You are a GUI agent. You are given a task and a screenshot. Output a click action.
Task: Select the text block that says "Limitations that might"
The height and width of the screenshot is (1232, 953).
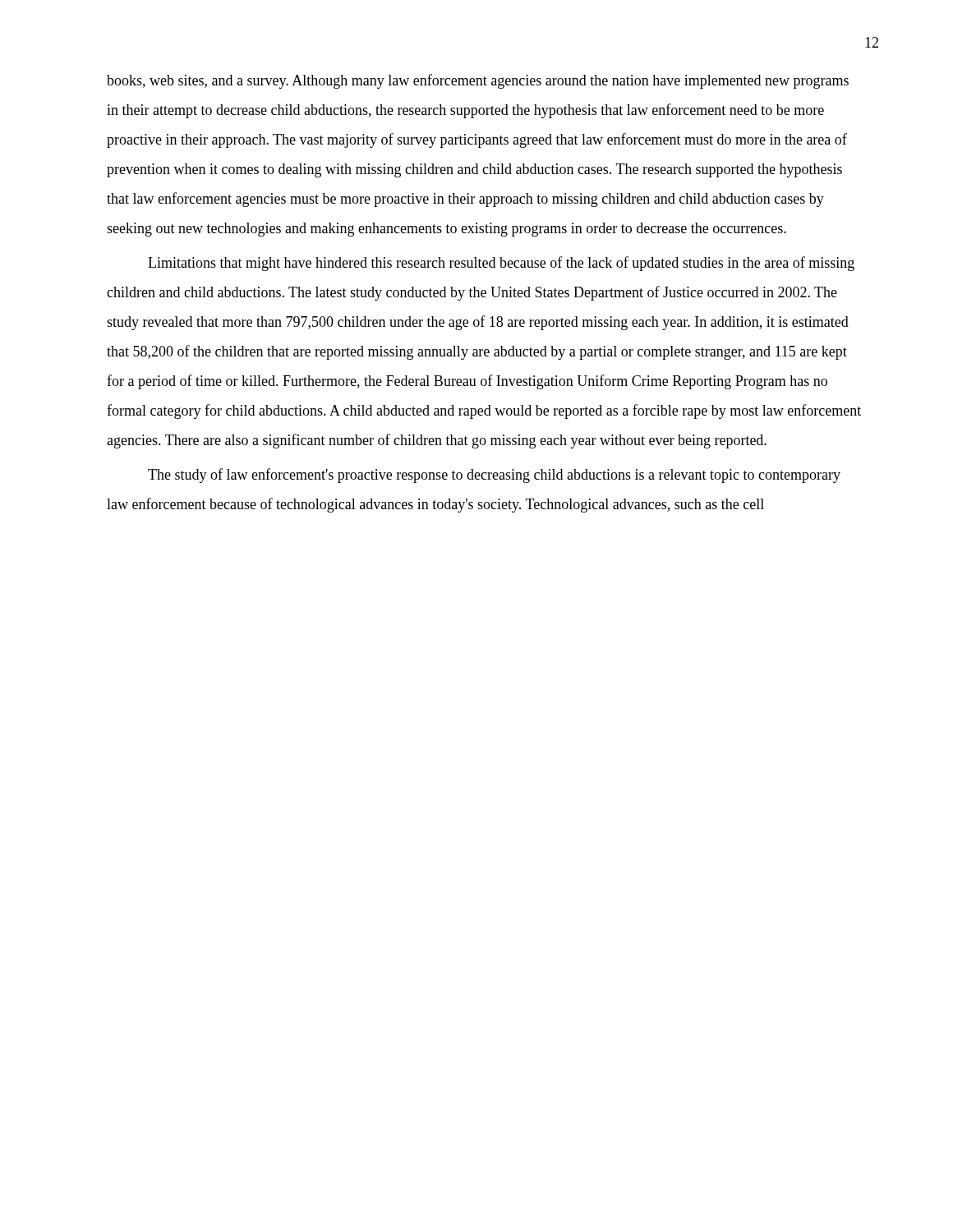click(485, 351)
